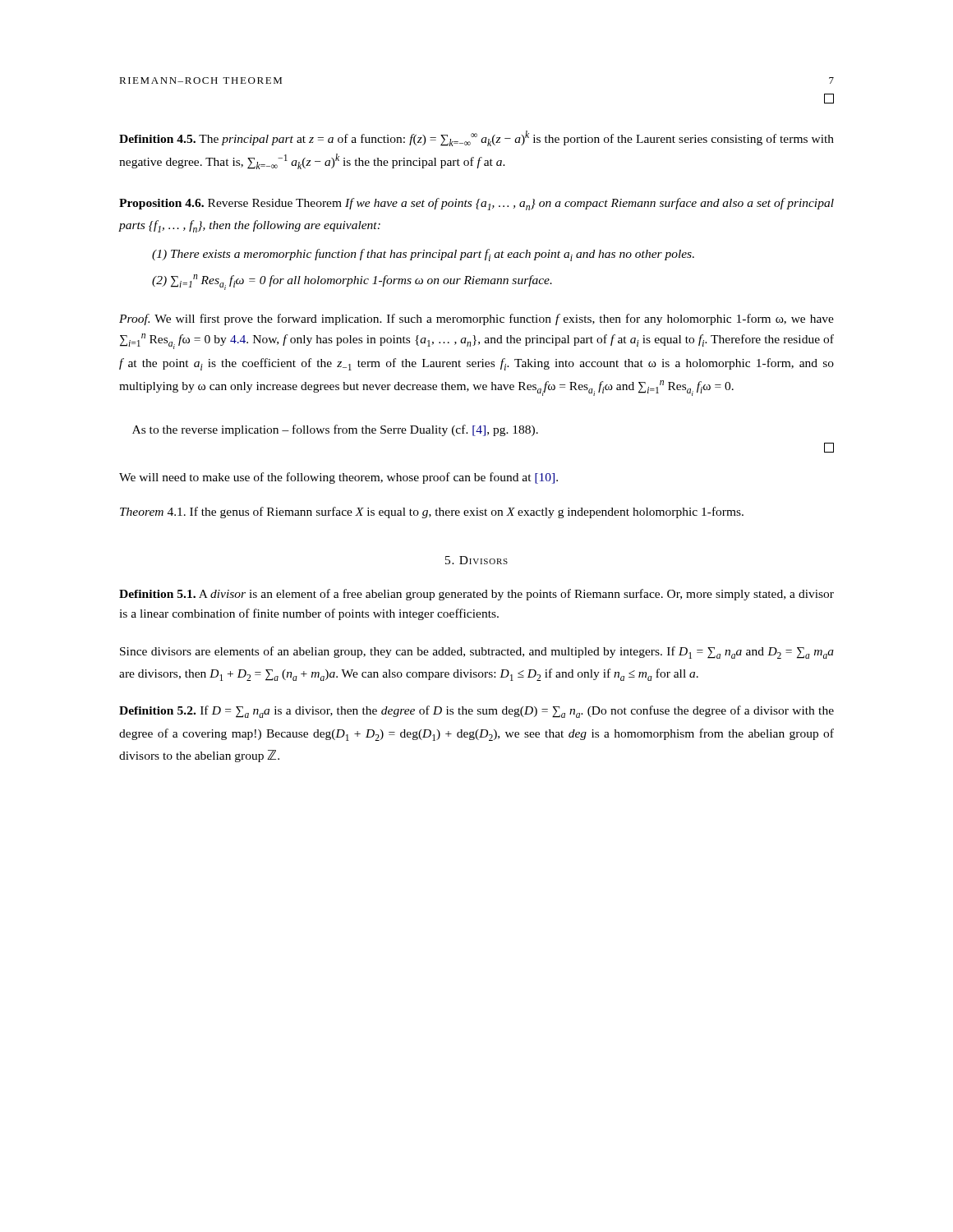Locate the text "5. Divisors"

[476, 560]
